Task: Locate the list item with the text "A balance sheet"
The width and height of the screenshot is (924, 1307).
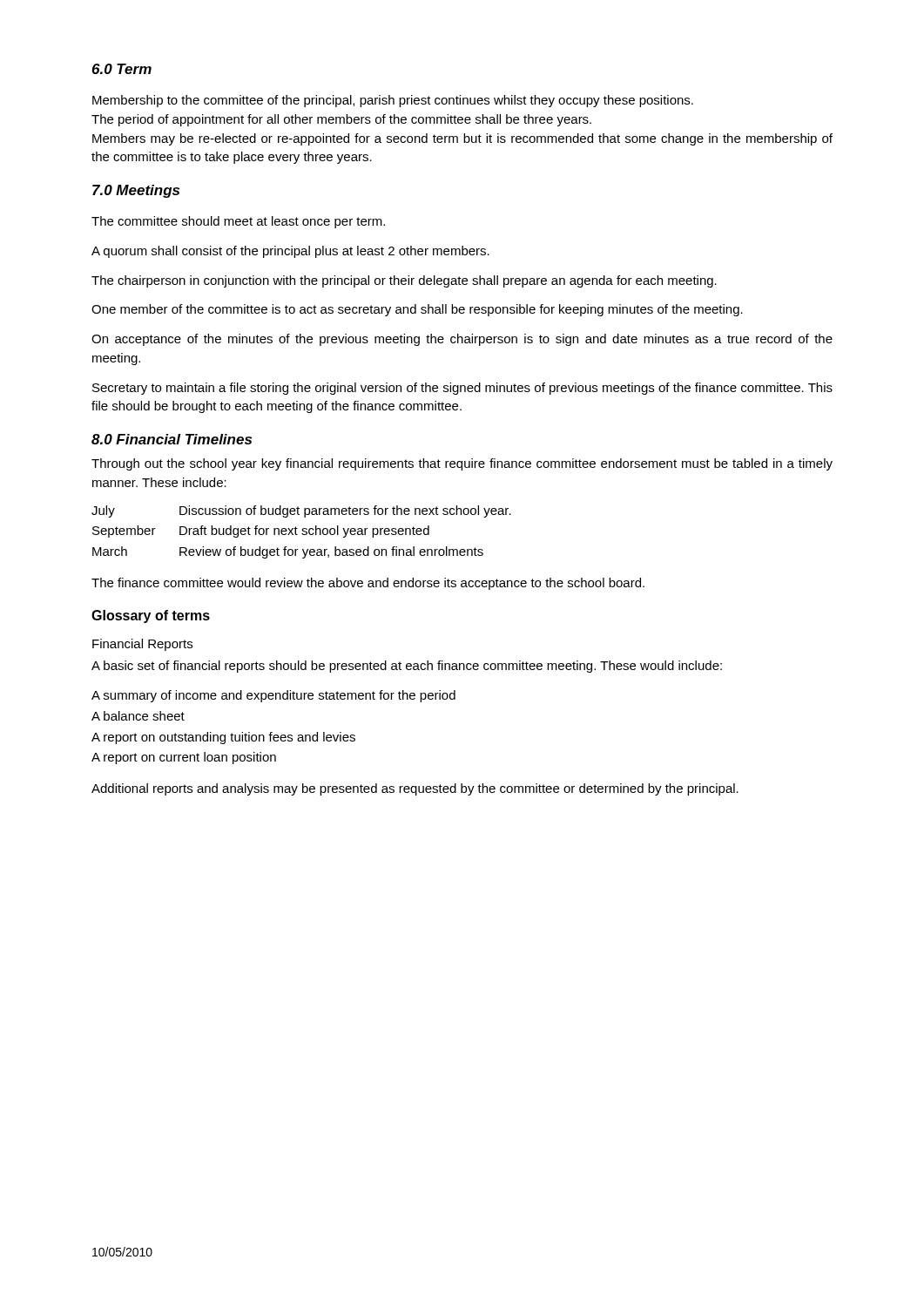Action: tap(138, 716)
